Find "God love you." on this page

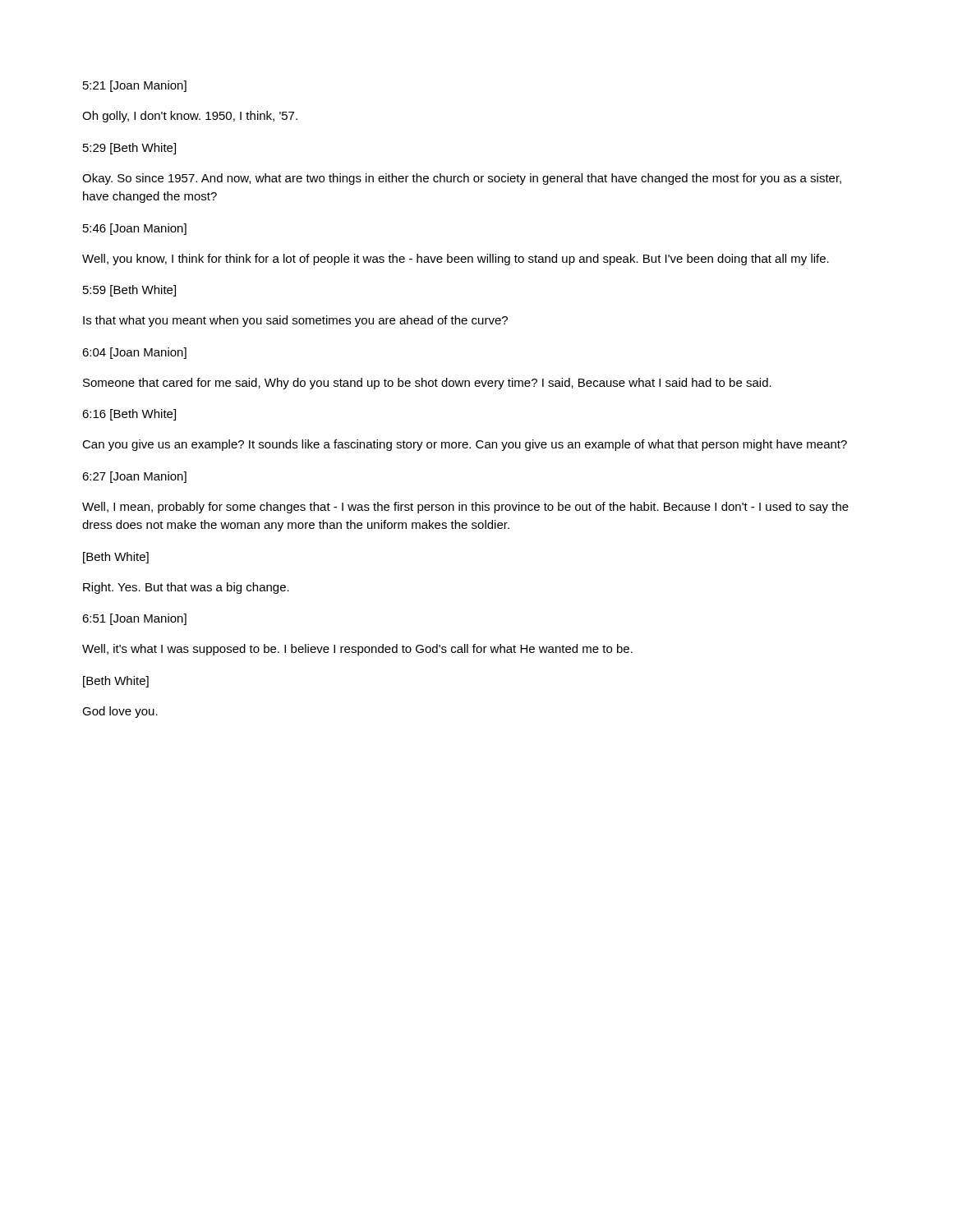120,712
